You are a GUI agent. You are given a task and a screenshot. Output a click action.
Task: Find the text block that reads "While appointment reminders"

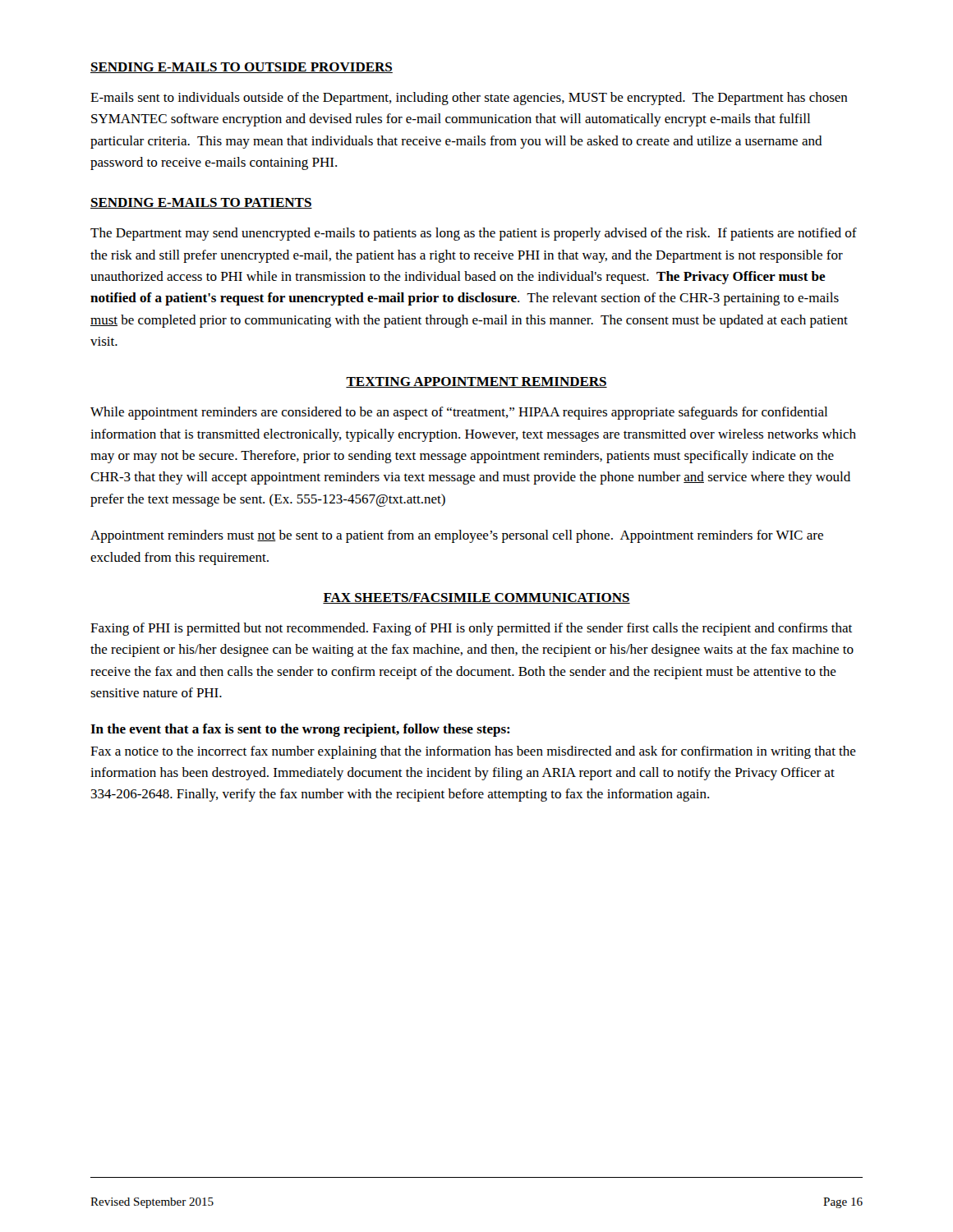tap(473, 456)
